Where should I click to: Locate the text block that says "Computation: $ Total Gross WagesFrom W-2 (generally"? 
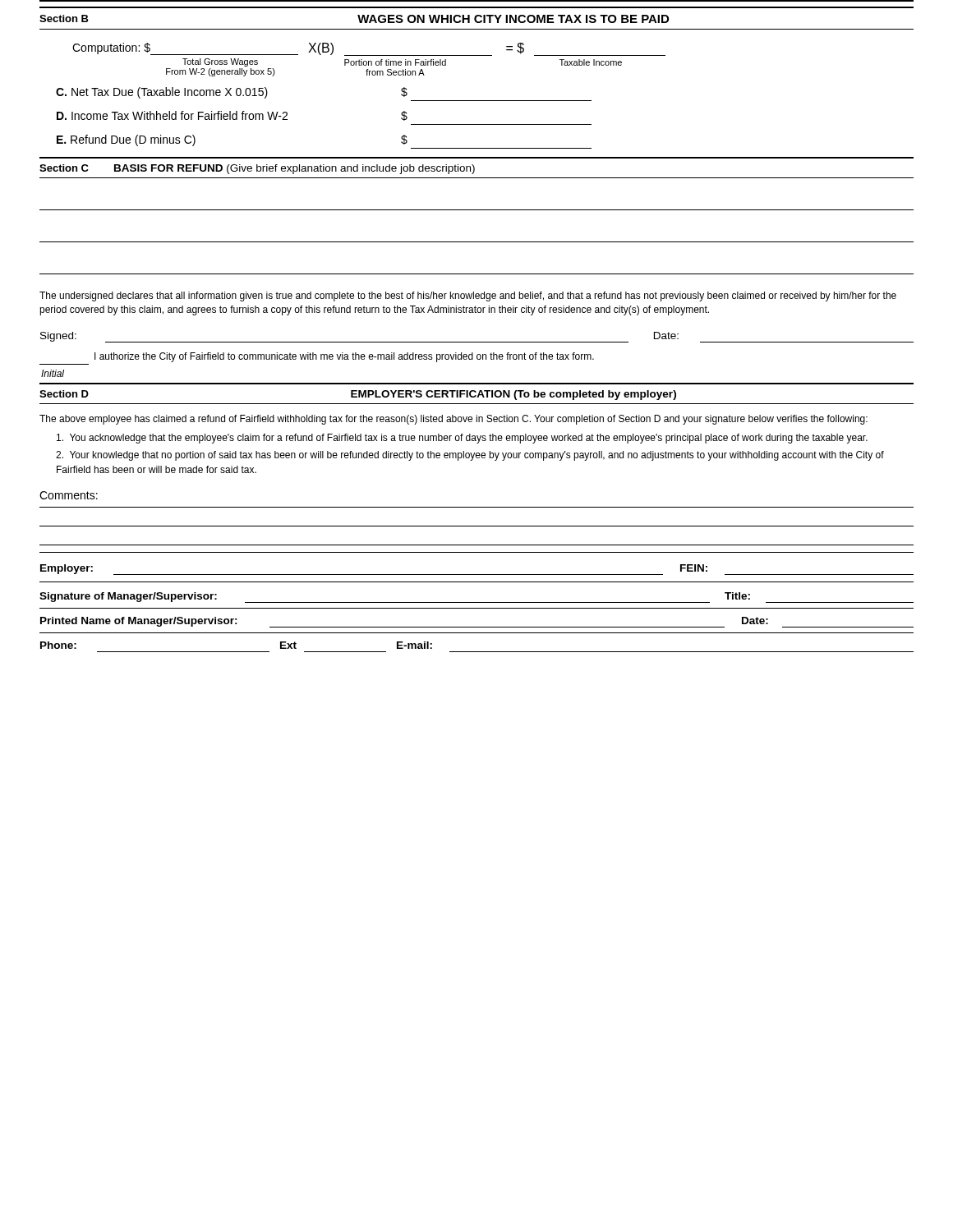tap(369, 58)
